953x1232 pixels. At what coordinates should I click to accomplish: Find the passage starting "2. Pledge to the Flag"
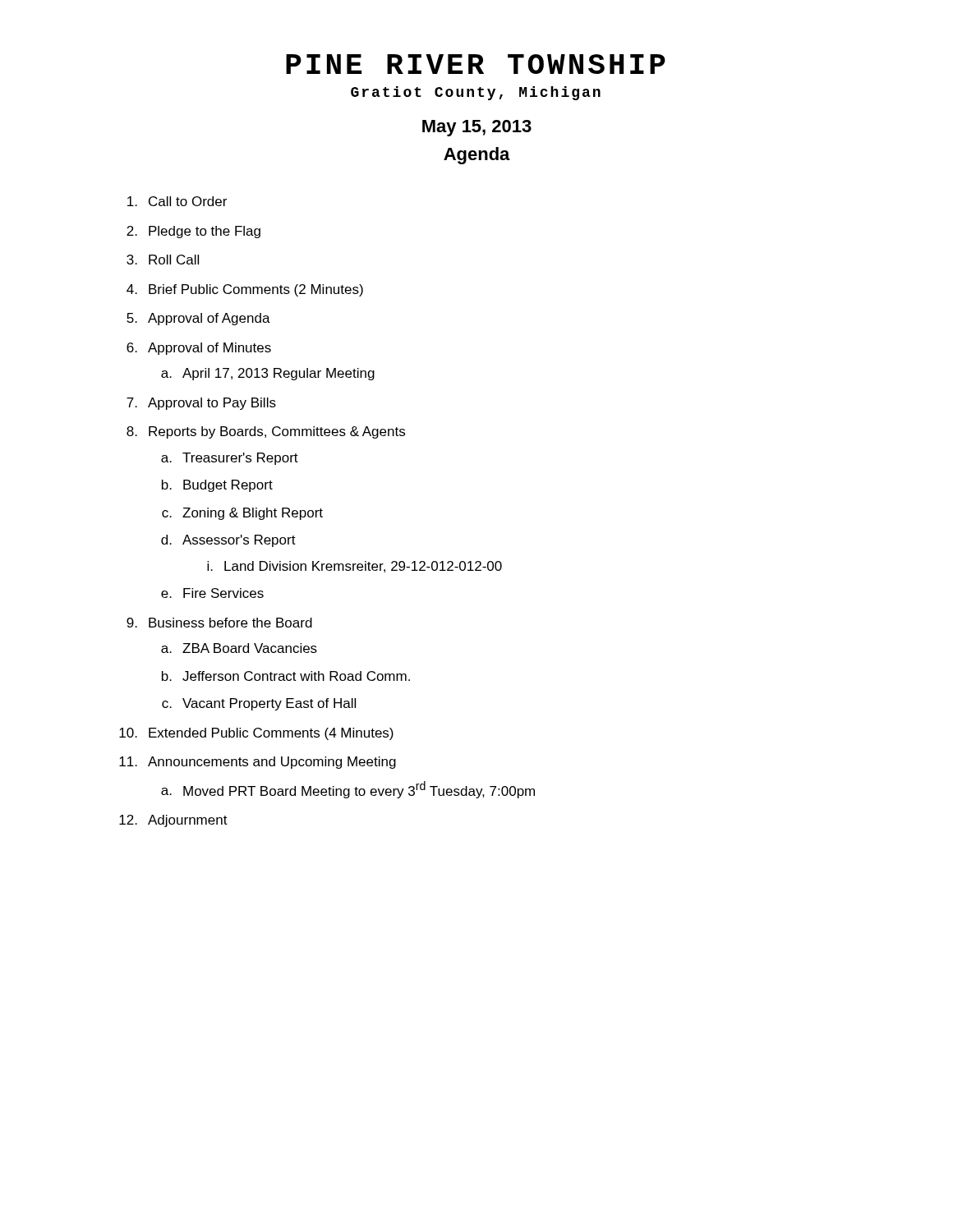point(193,232)
